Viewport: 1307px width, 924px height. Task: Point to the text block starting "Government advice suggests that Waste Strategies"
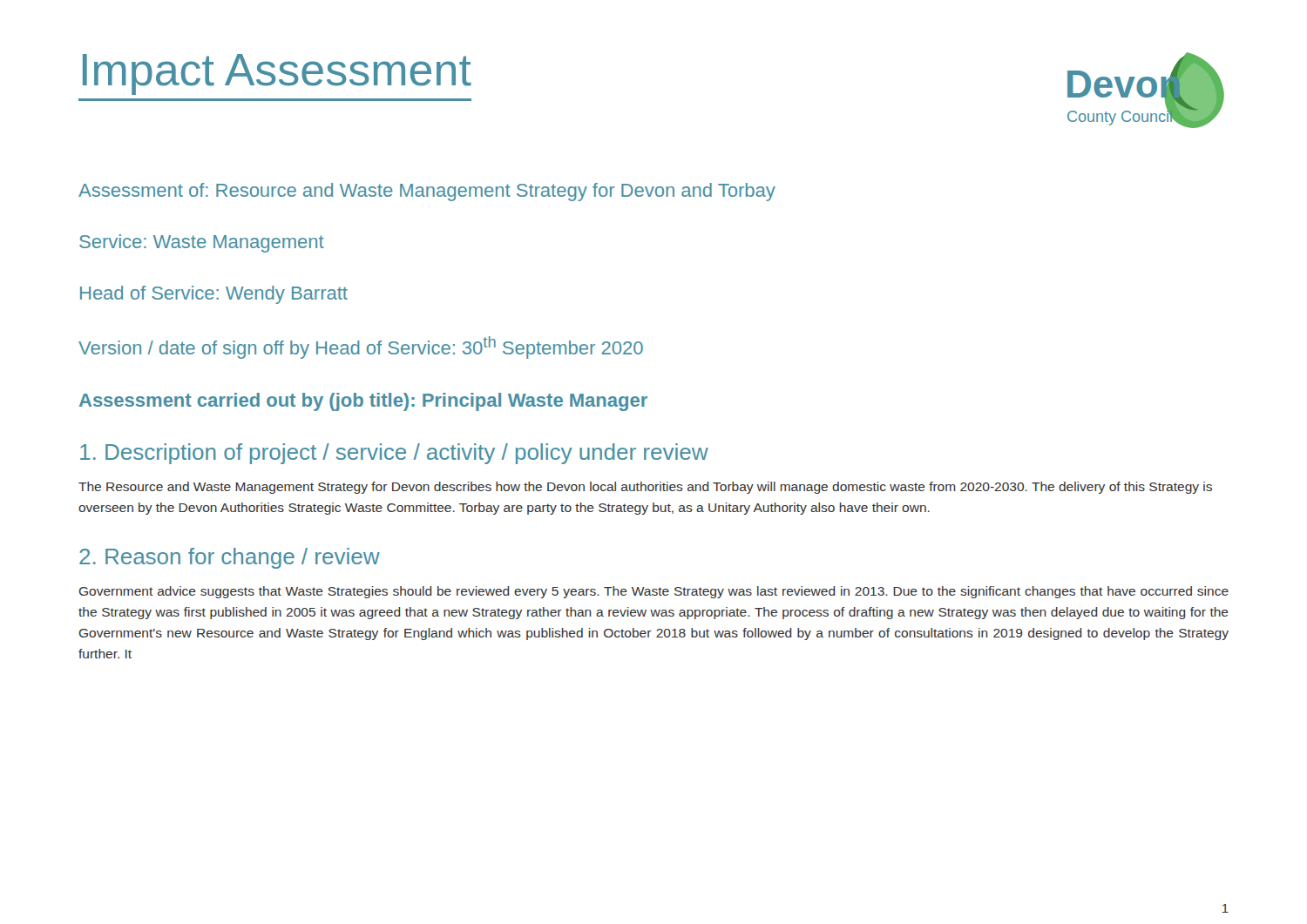[x=654, y=622]
